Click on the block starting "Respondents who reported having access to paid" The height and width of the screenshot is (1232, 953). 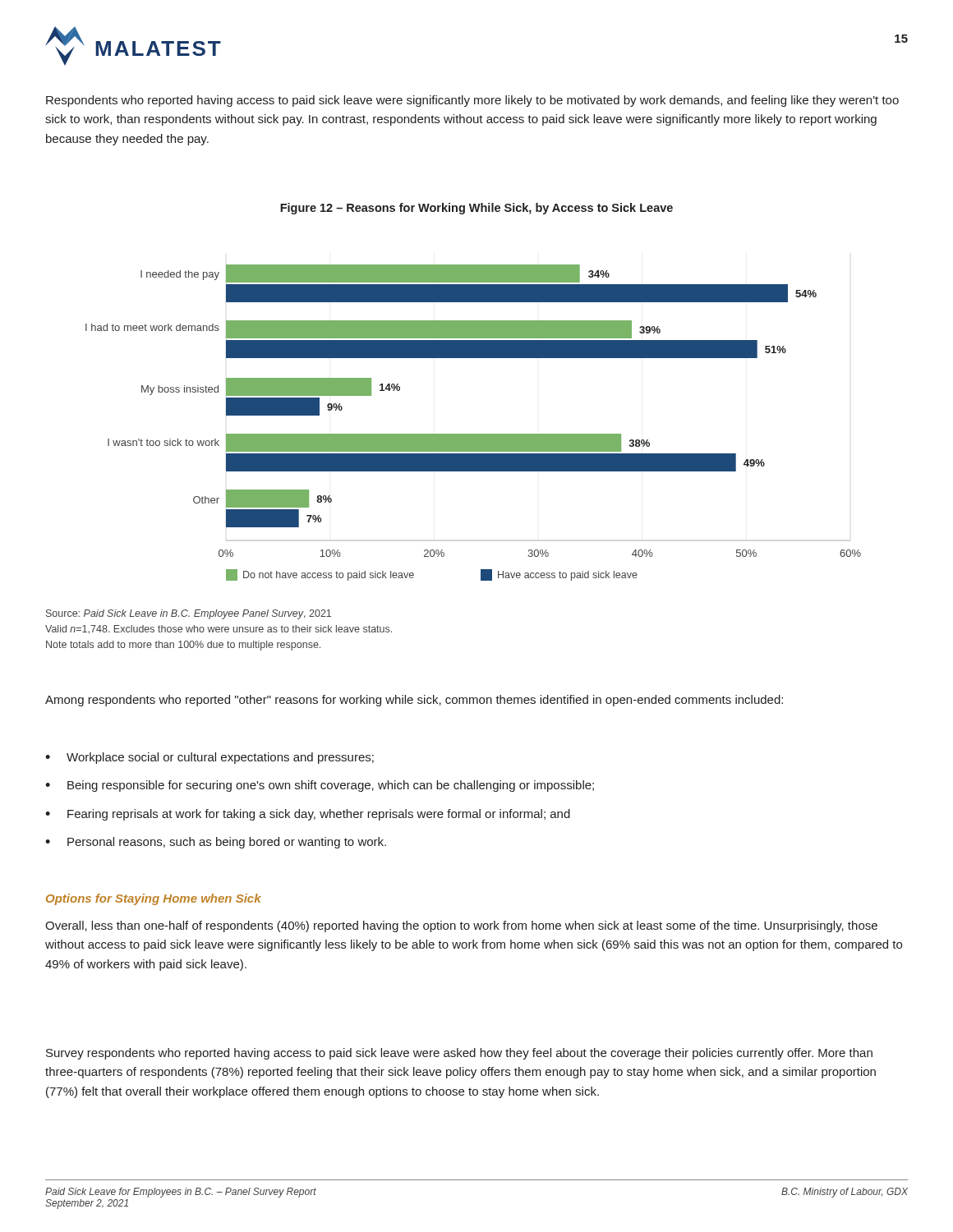click(x=472, y=119)
